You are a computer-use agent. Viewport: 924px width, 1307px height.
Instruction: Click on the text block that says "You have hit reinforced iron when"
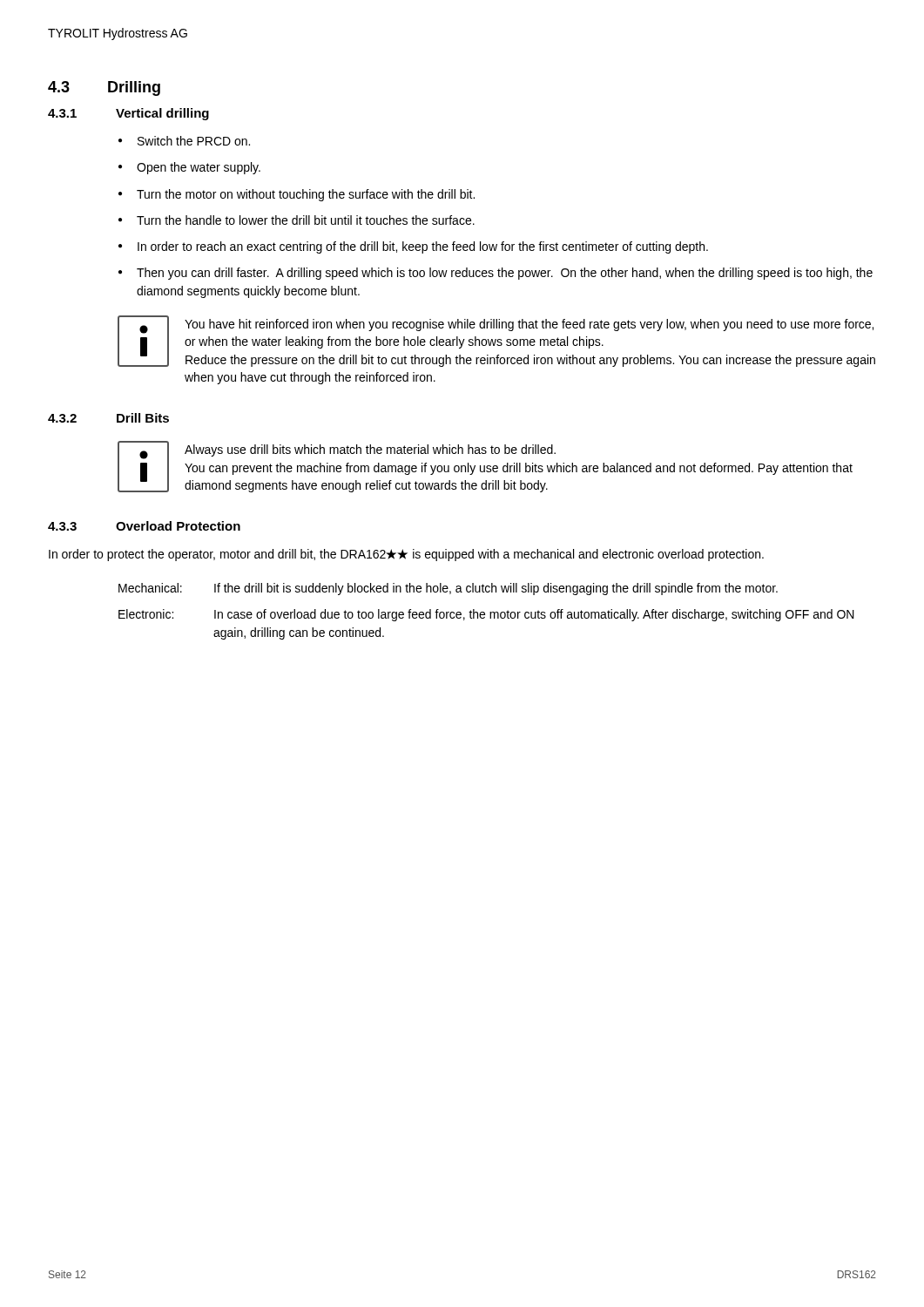[x=497, y=351]
